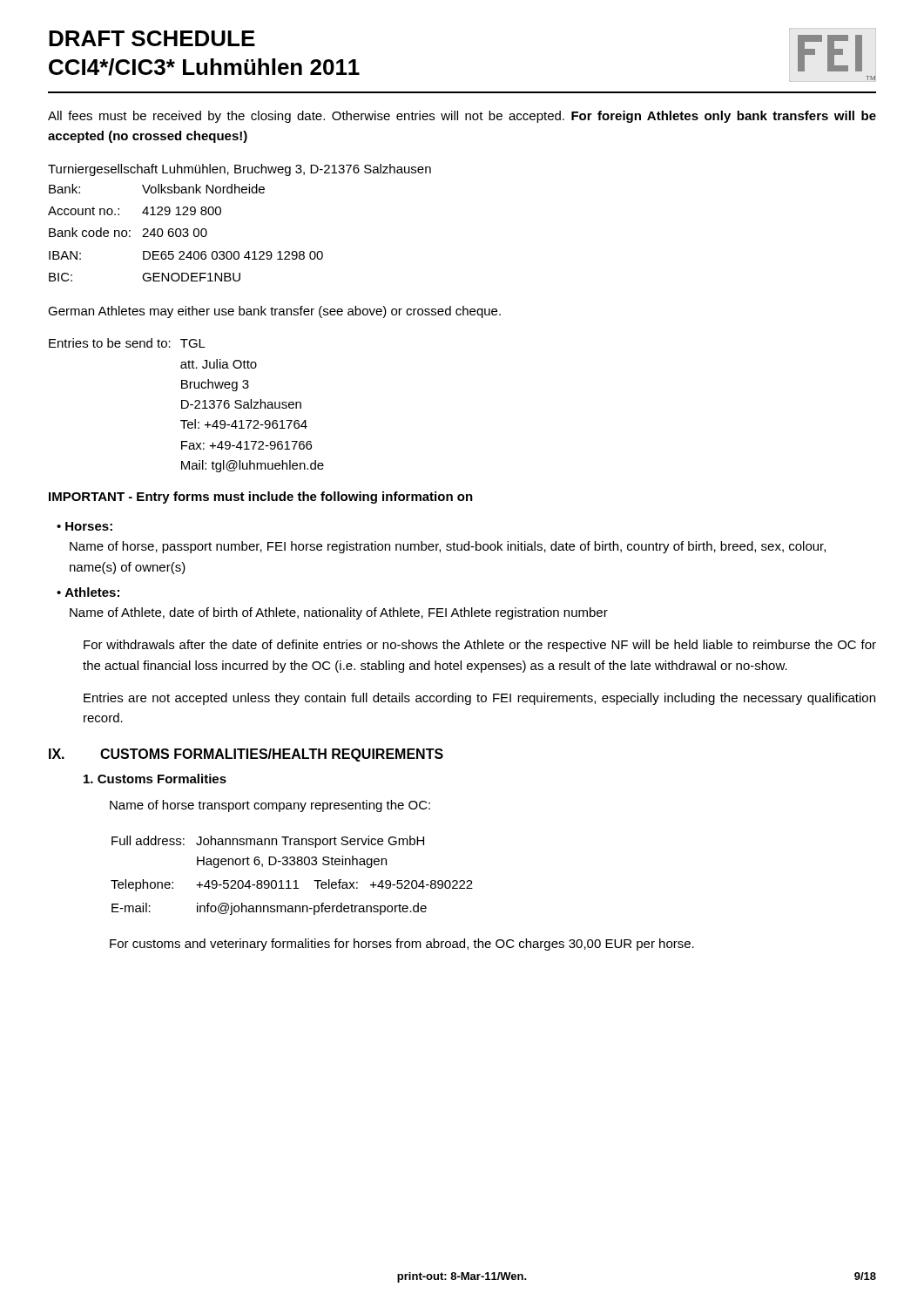The height and width of the screenshot is (1307, 924).
Task: Point to the block beginning "Entries are not accepted unless they contain"
Action: pyautogui.click(x=479, y=707)
